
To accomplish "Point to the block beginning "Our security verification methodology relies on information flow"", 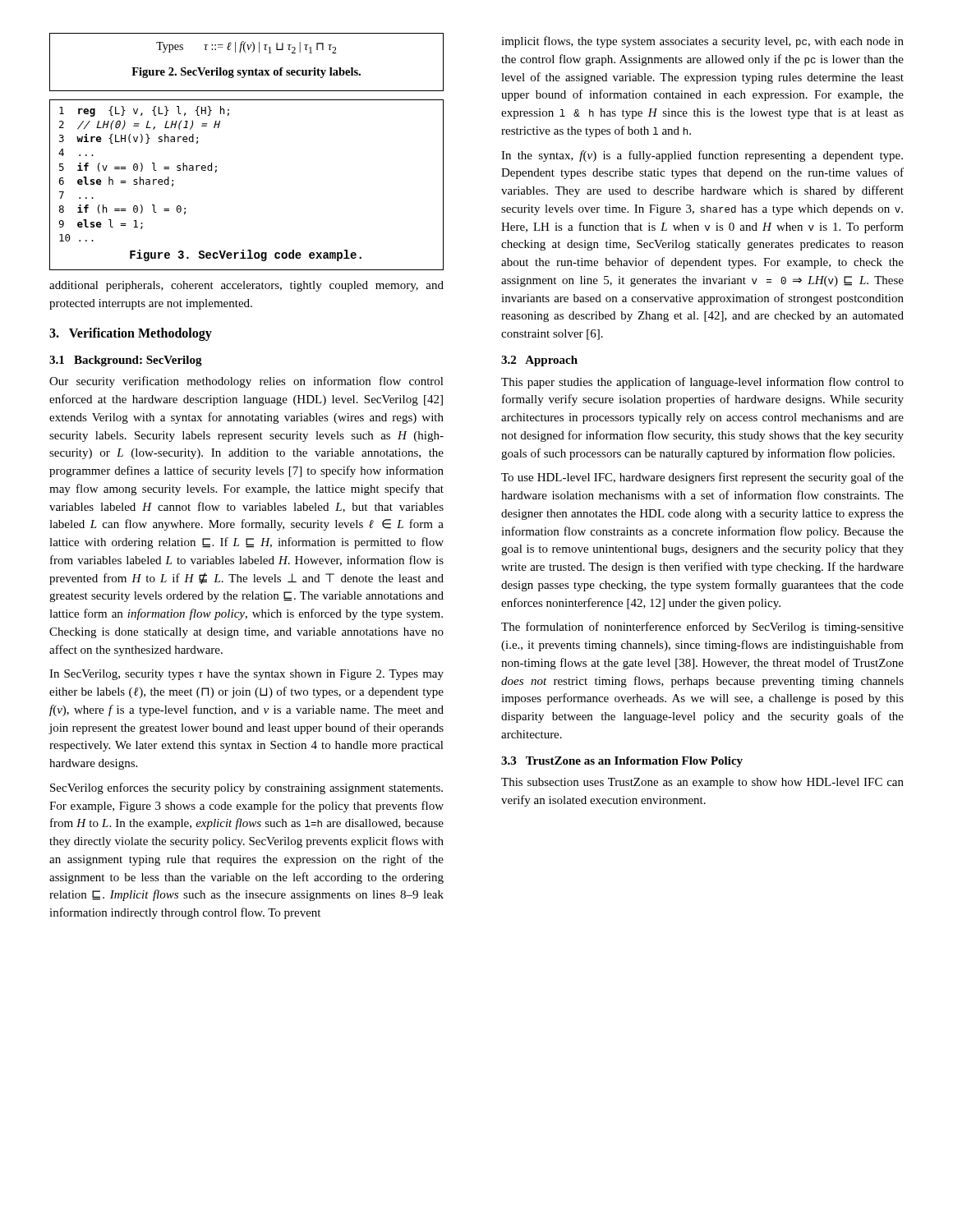I will coord(246,382).
